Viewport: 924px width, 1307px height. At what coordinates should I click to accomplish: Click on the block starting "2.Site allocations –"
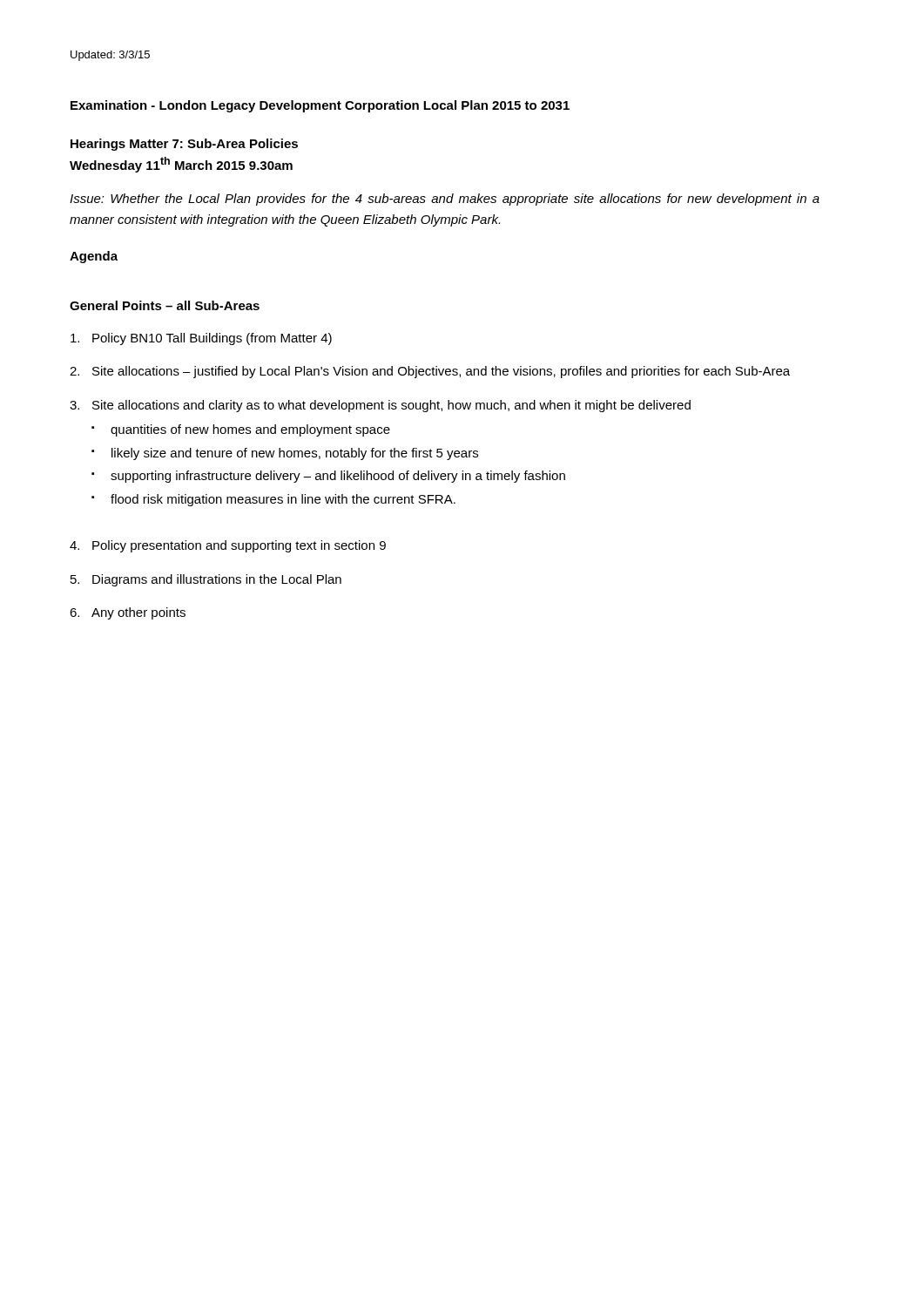432,372
